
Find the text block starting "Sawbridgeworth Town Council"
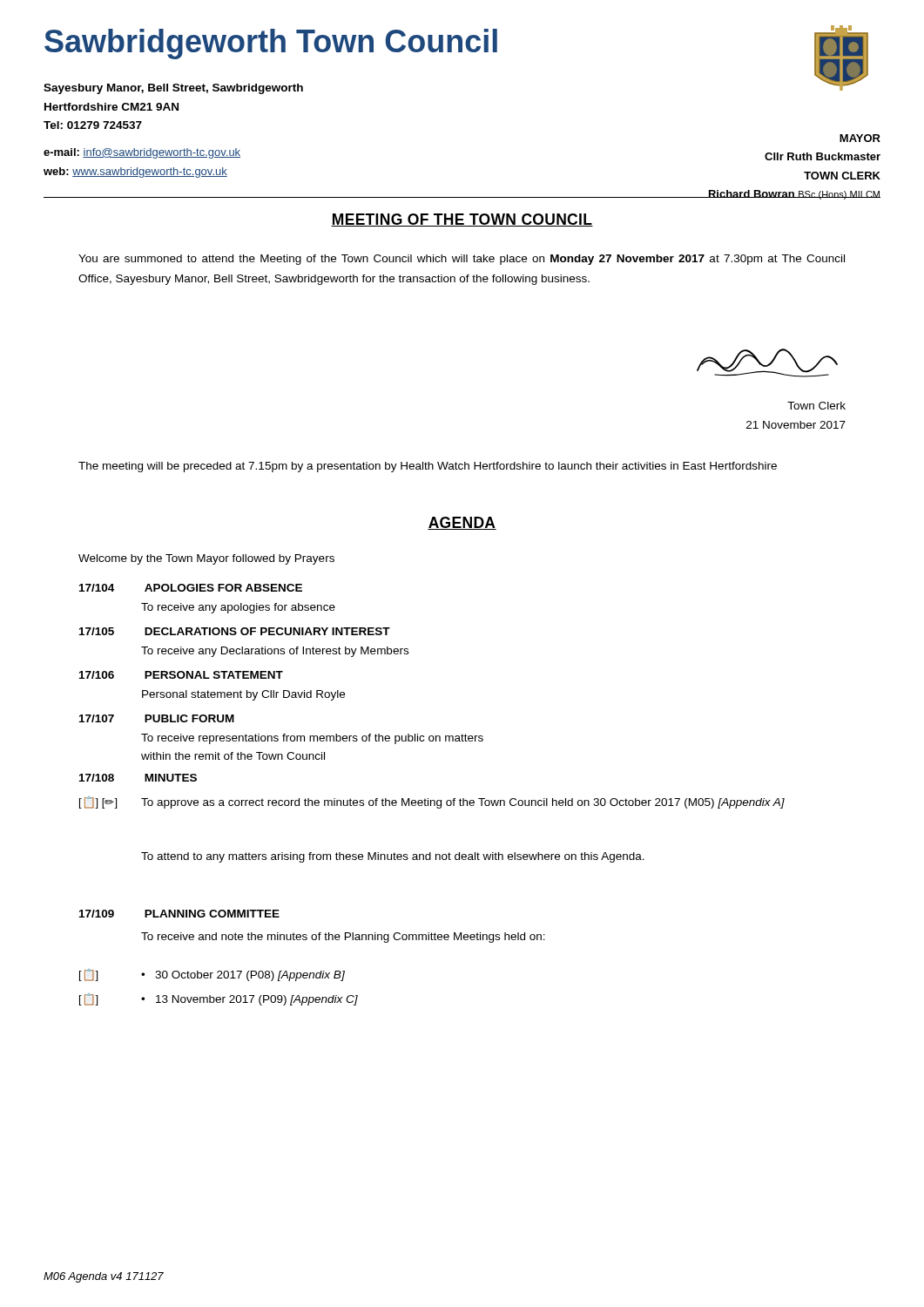271,42
